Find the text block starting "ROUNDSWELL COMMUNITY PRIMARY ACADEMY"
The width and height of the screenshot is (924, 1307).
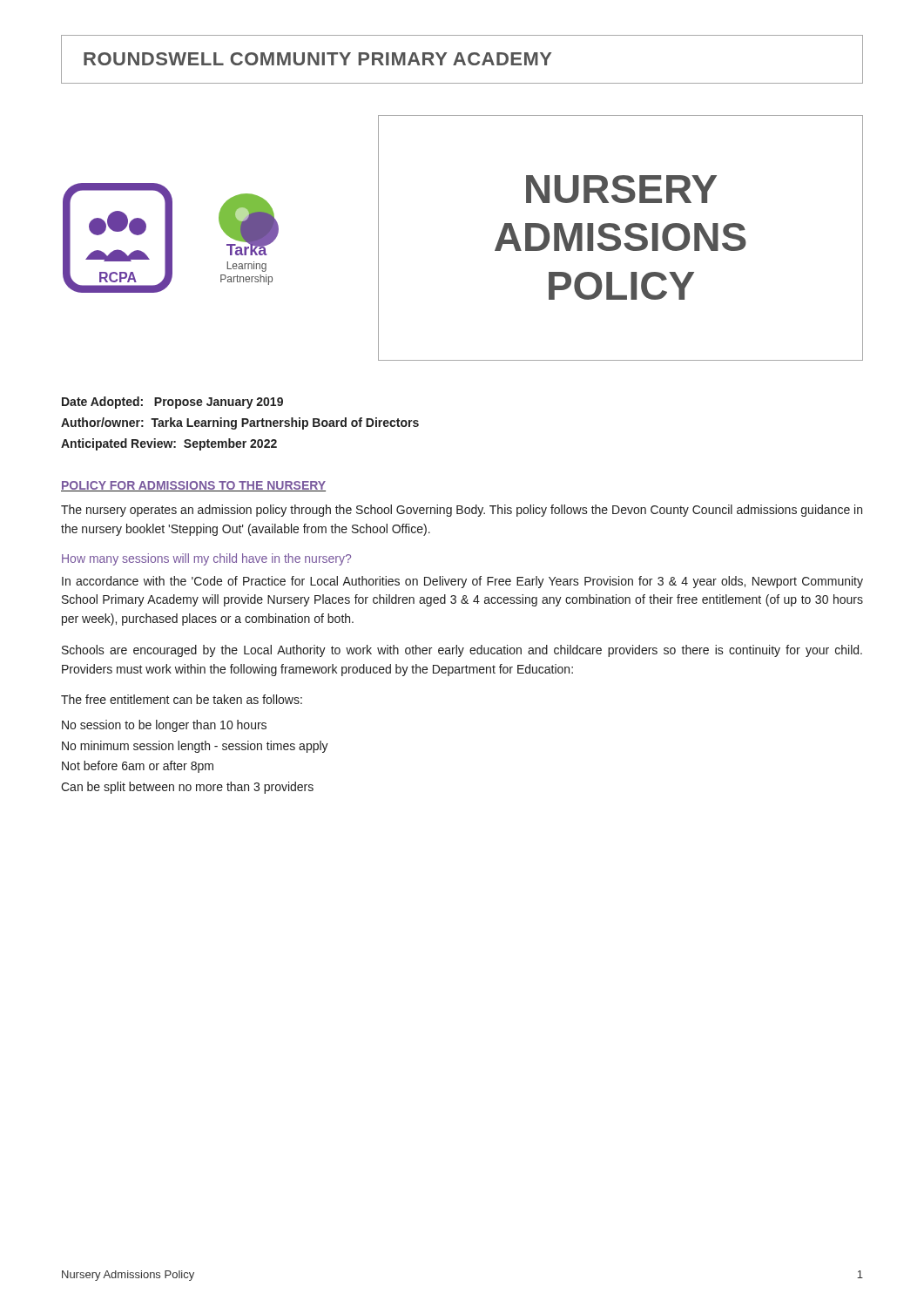(x=318, y=59)
